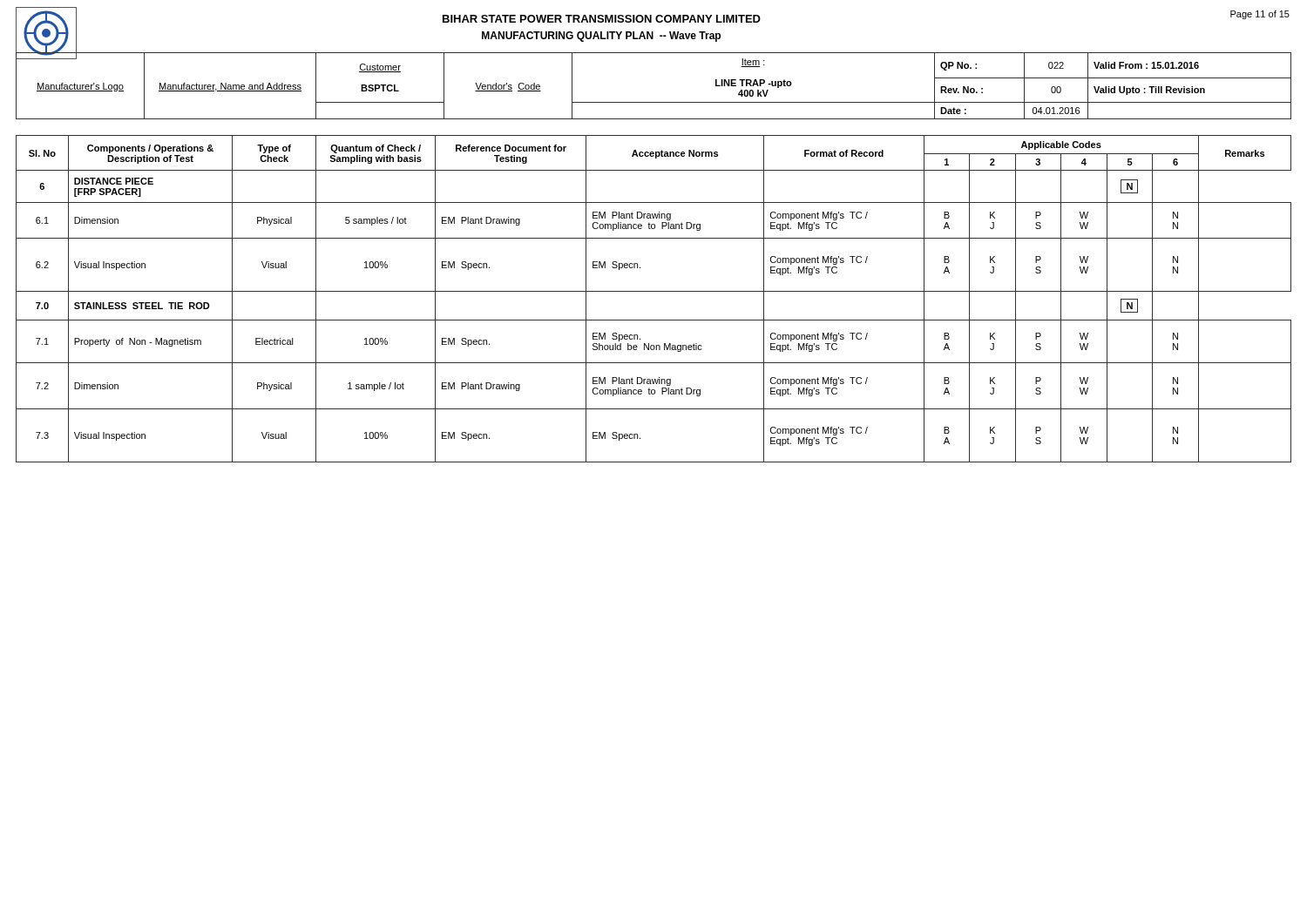Click on the text block starting "BIHAR STATE POWER"
Image resolution: width=1307 pixels, height=924 pixels.
(601, 19)
